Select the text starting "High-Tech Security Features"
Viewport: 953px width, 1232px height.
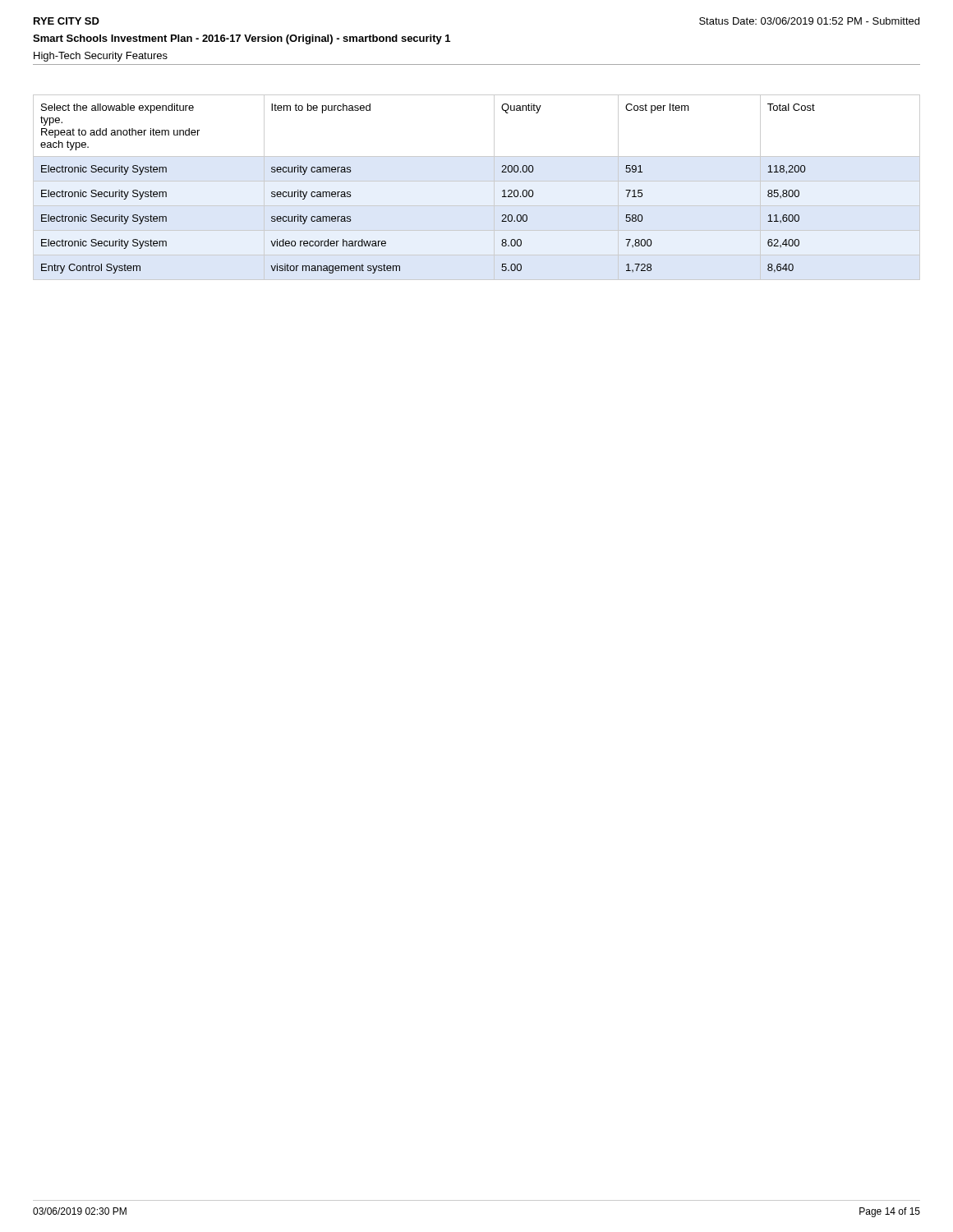tap(100, 55)
